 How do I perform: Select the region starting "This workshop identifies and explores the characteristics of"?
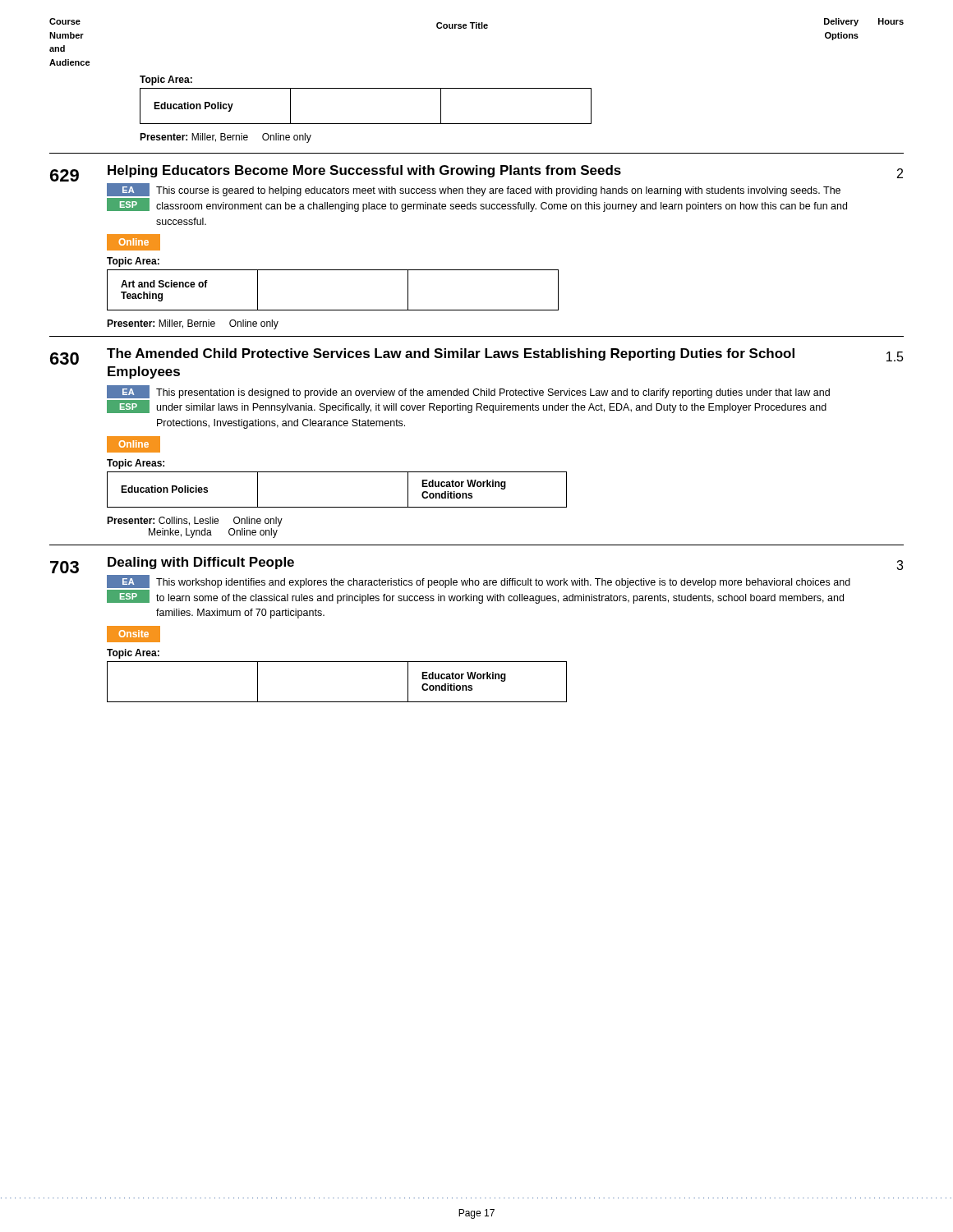point(503,598)
